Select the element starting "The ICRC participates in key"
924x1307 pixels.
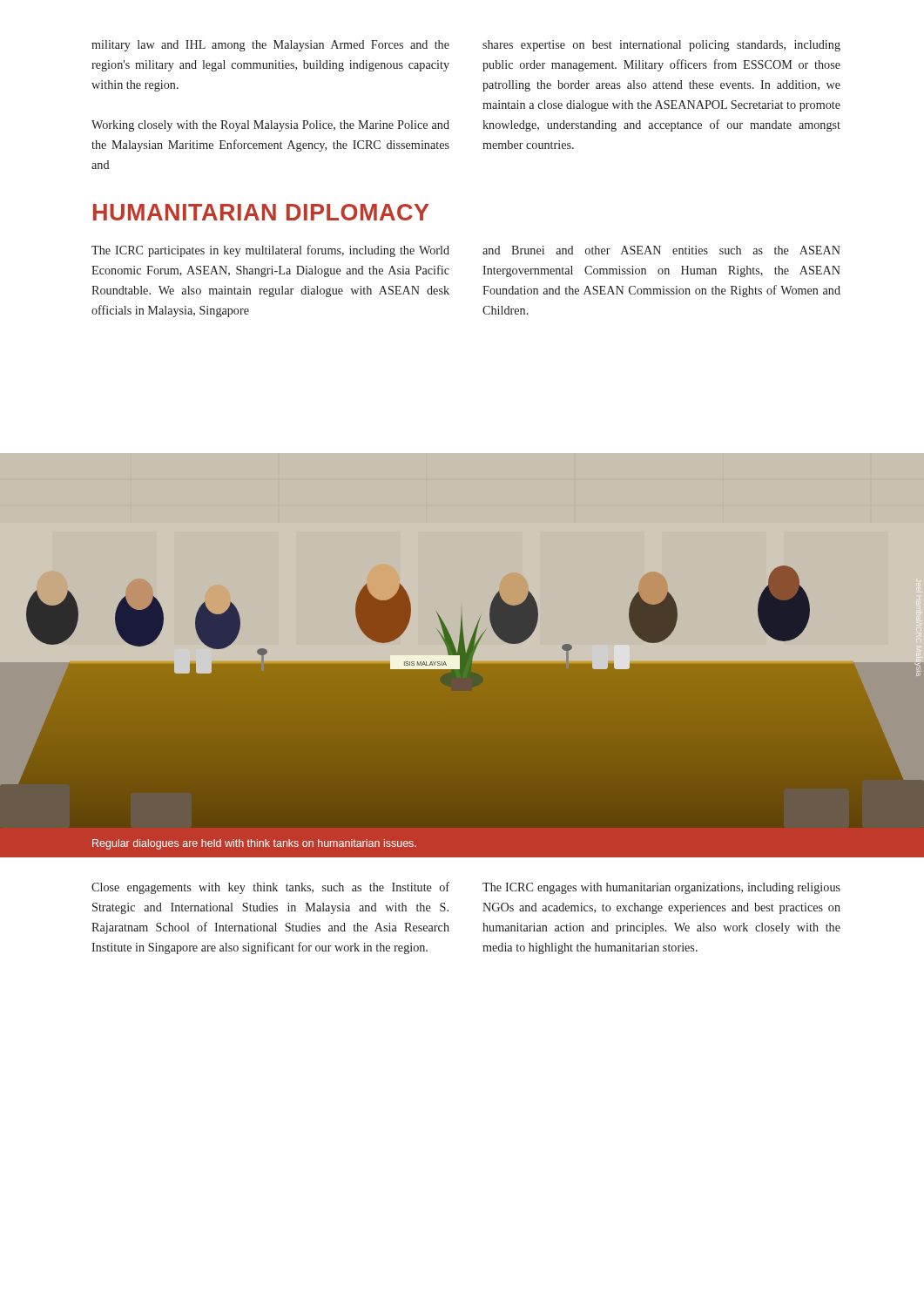[x=270, y=280]
